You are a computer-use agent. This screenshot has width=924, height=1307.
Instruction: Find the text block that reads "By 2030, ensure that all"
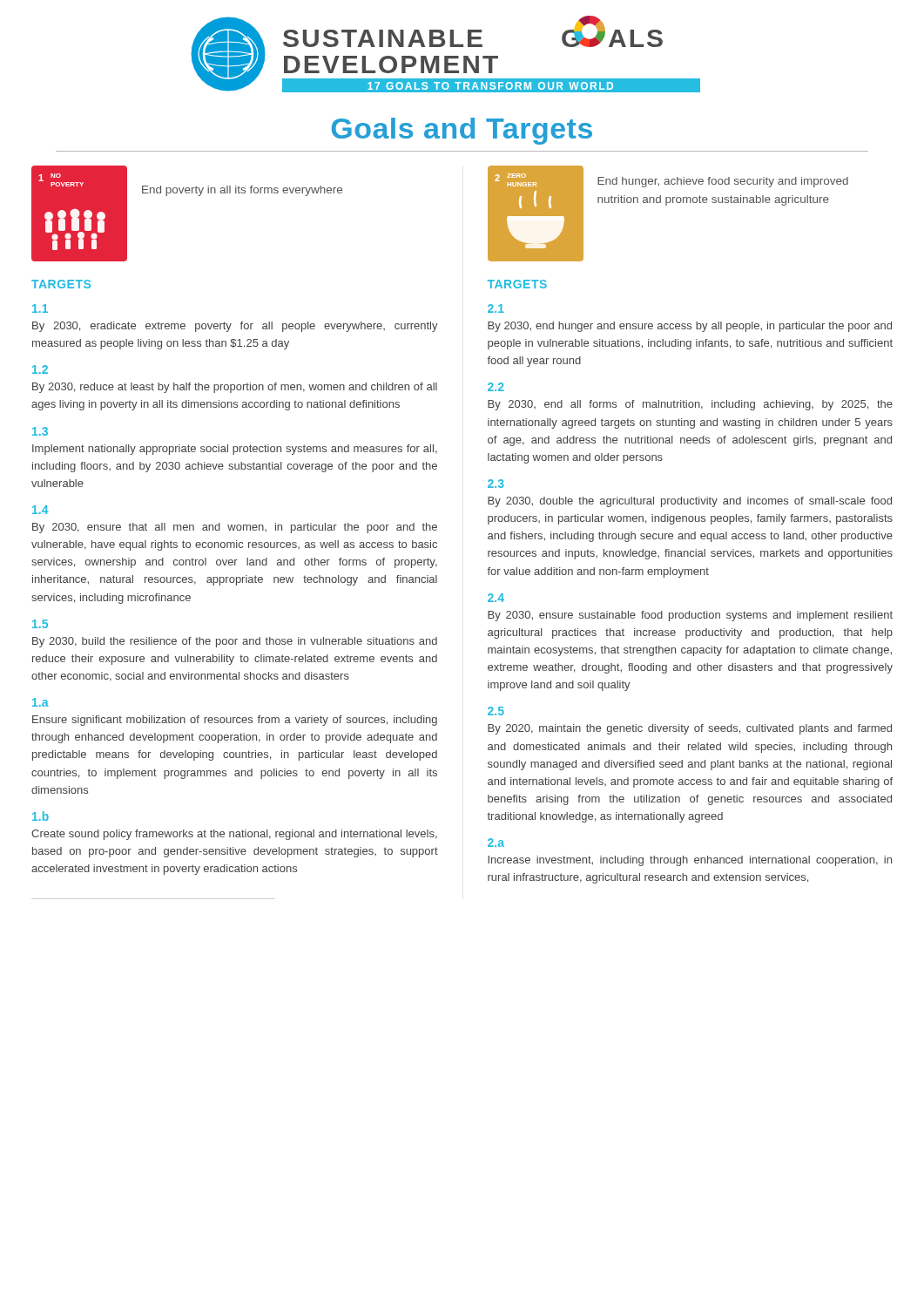click(234, 562)
